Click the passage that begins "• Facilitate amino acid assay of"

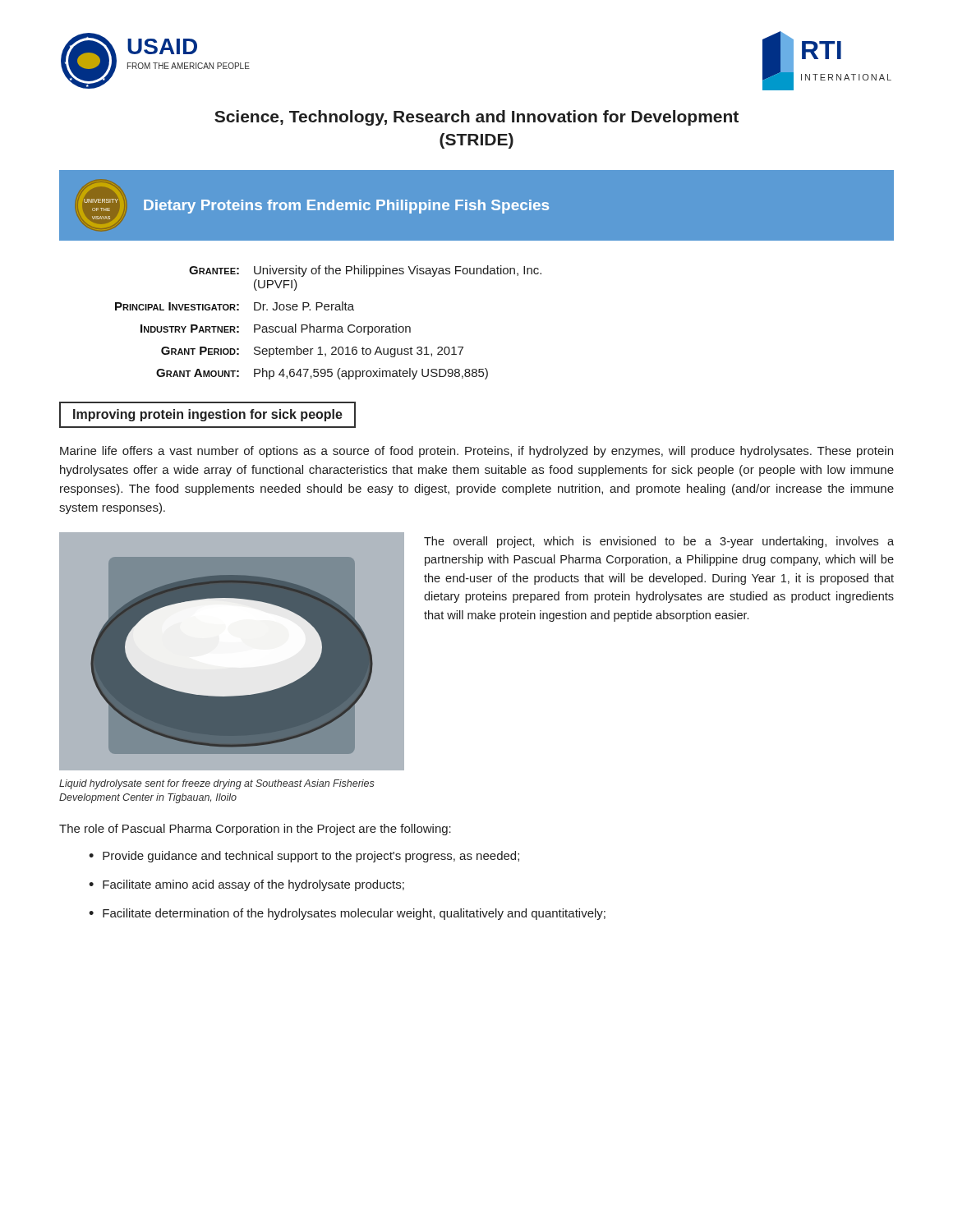point(247,885)
